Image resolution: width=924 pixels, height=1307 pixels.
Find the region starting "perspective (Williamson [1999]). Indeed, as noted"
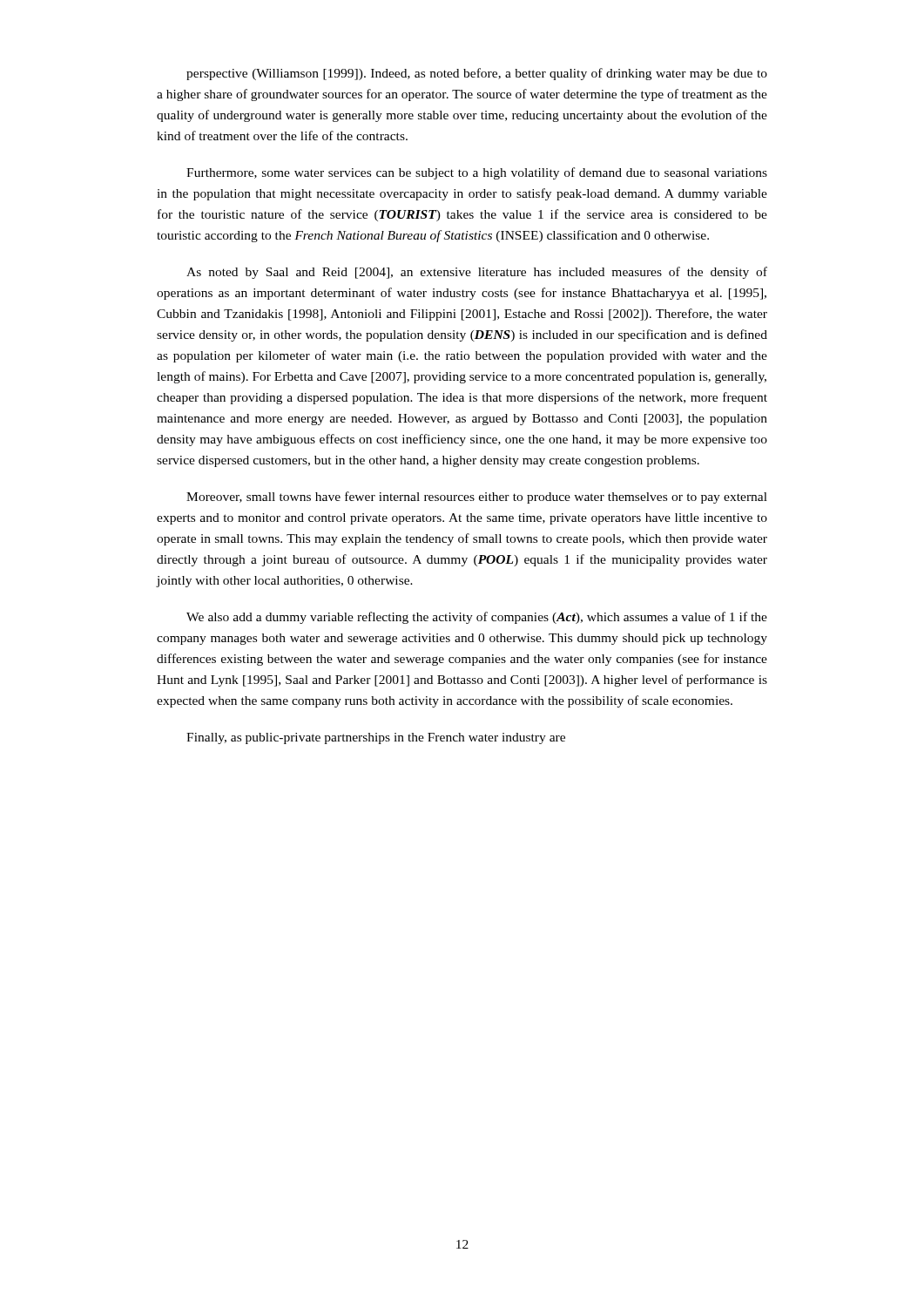[462, 105]
